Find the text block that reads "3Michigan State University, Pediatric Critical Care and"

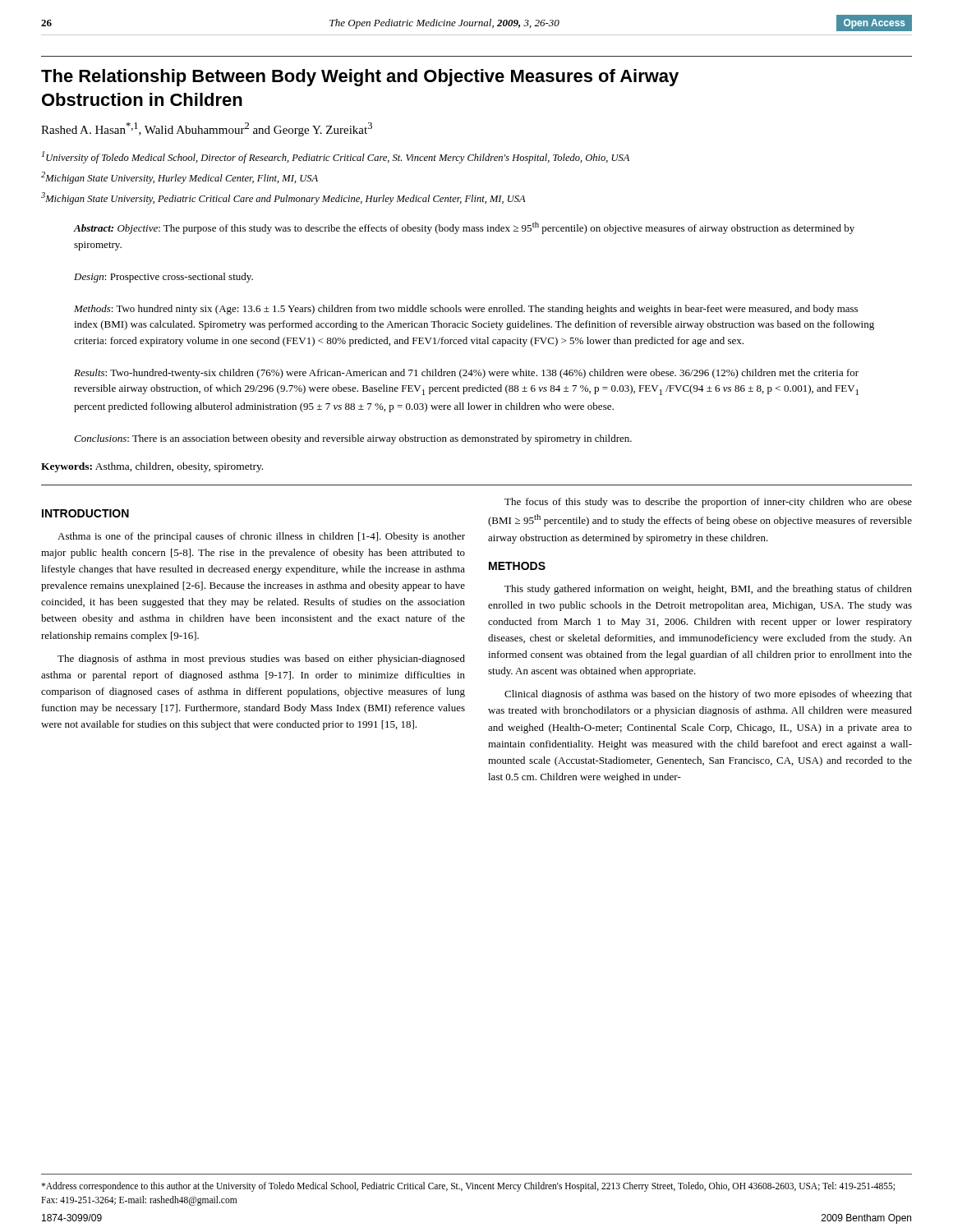[283, 197]
